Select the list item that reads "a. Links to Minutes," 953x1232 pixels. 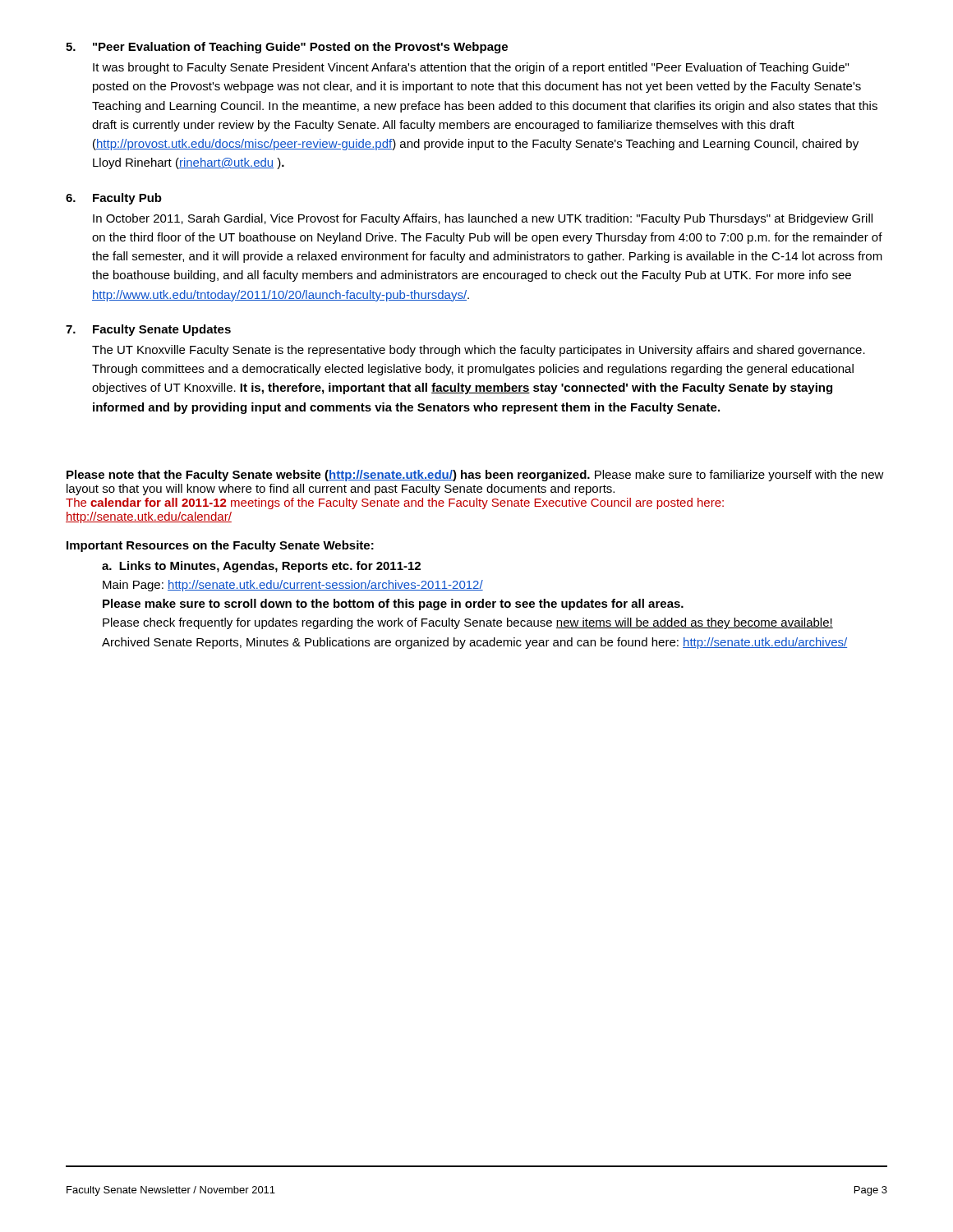[495, 605]
